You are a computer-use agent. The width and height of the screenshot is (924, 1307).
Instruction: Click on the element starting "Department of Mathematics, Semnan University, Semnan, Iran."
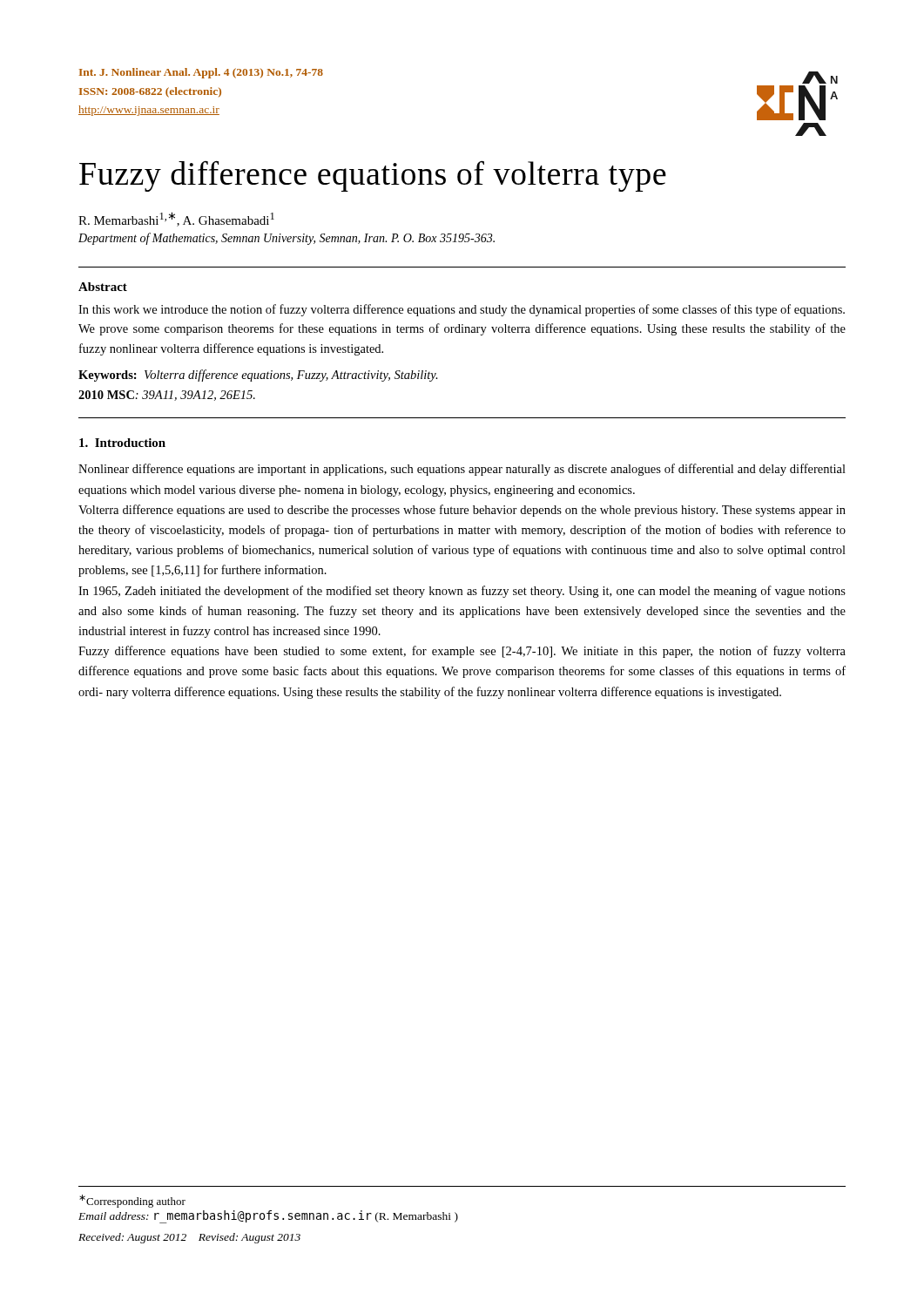point(287,238)
